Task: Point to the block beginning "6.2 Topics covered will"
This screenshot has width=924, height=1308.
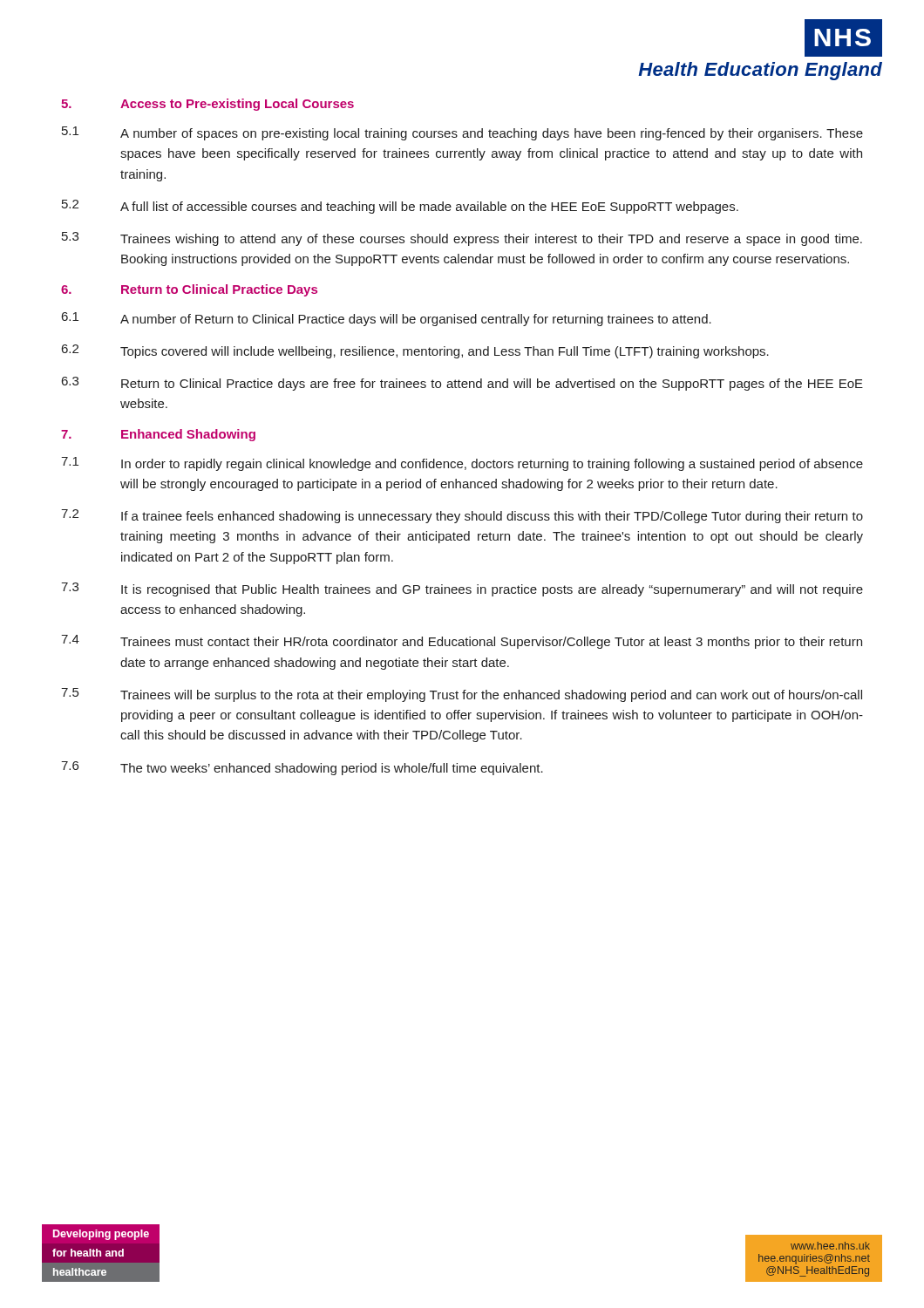Action: tap(415, 351)
